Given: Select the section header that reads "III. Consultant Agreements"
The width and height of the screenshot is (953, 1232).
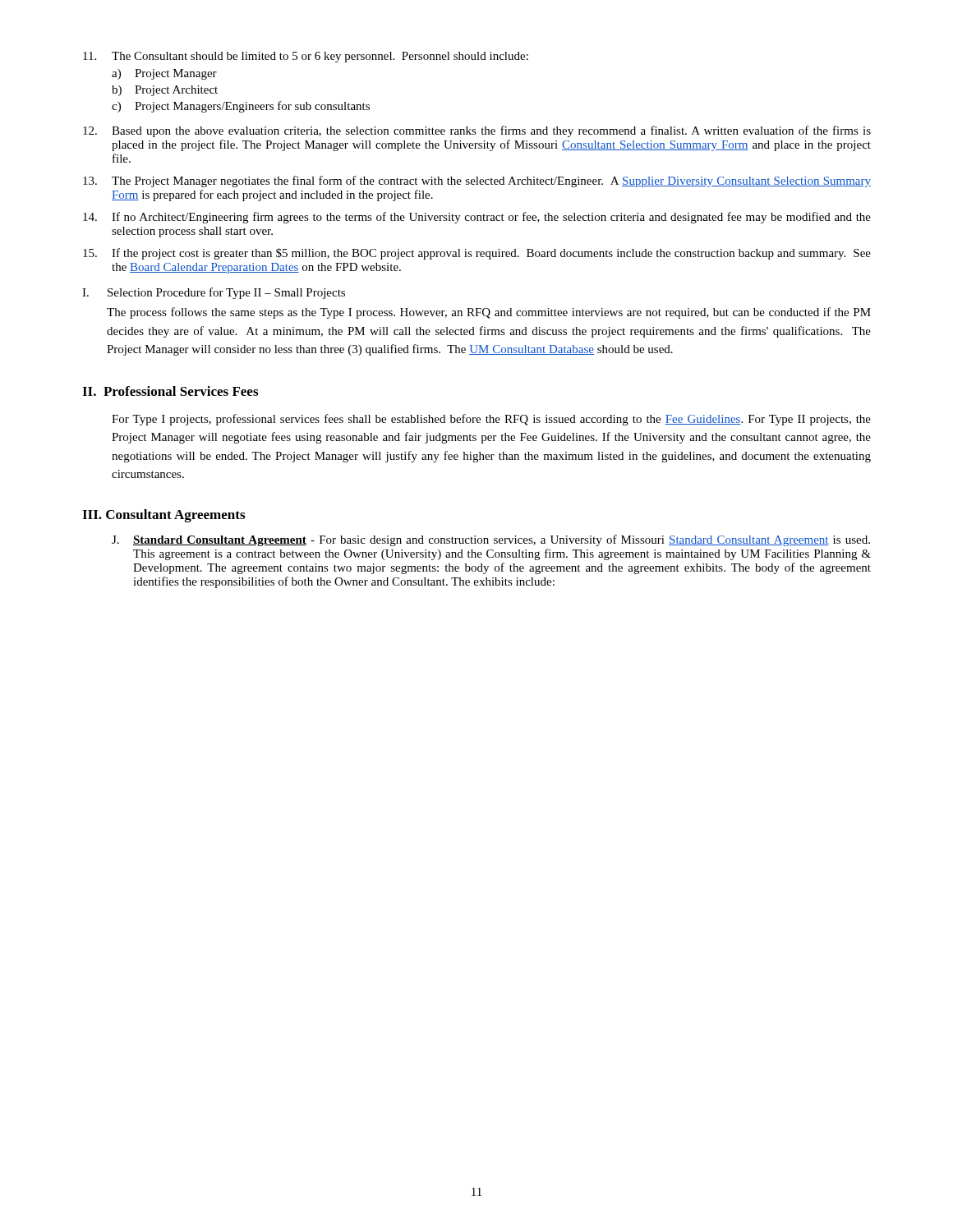Looking at the screenshot, I should coord(164,514).
